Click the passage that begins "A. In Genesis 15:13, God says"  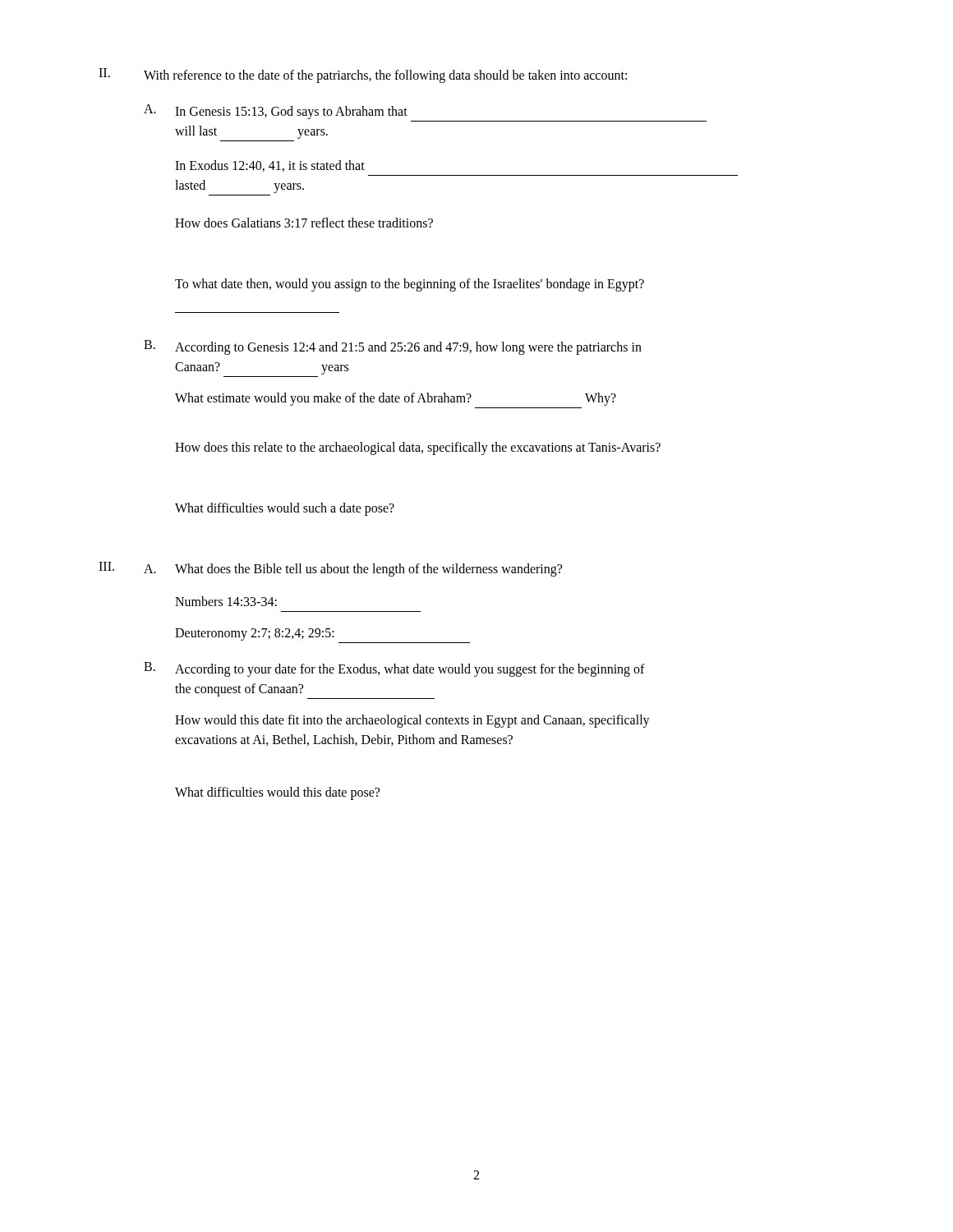(499, 122)
